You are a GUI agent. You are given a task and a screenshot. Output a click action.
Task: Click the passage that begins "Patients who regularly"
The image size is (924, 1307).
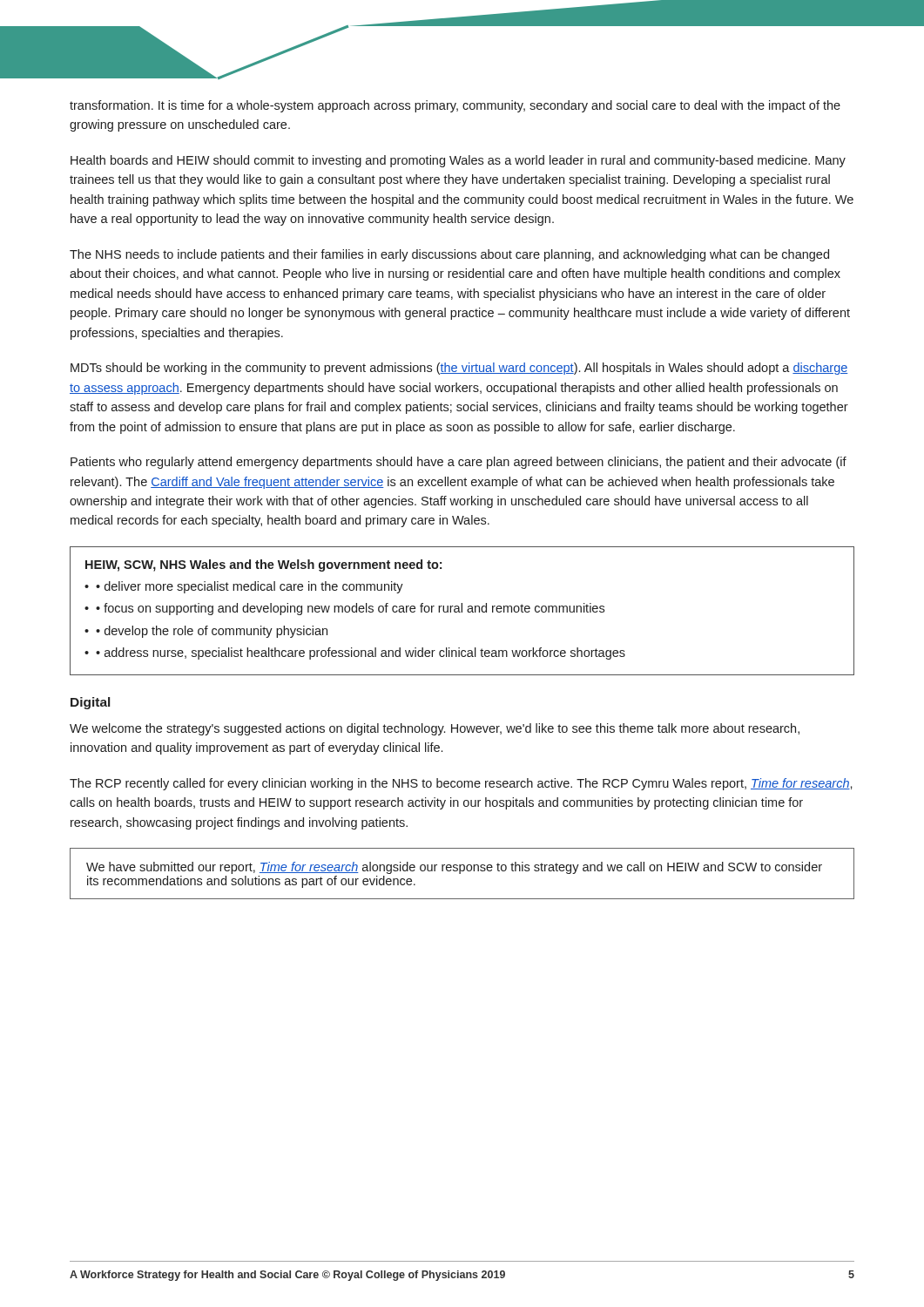[458, 491]
